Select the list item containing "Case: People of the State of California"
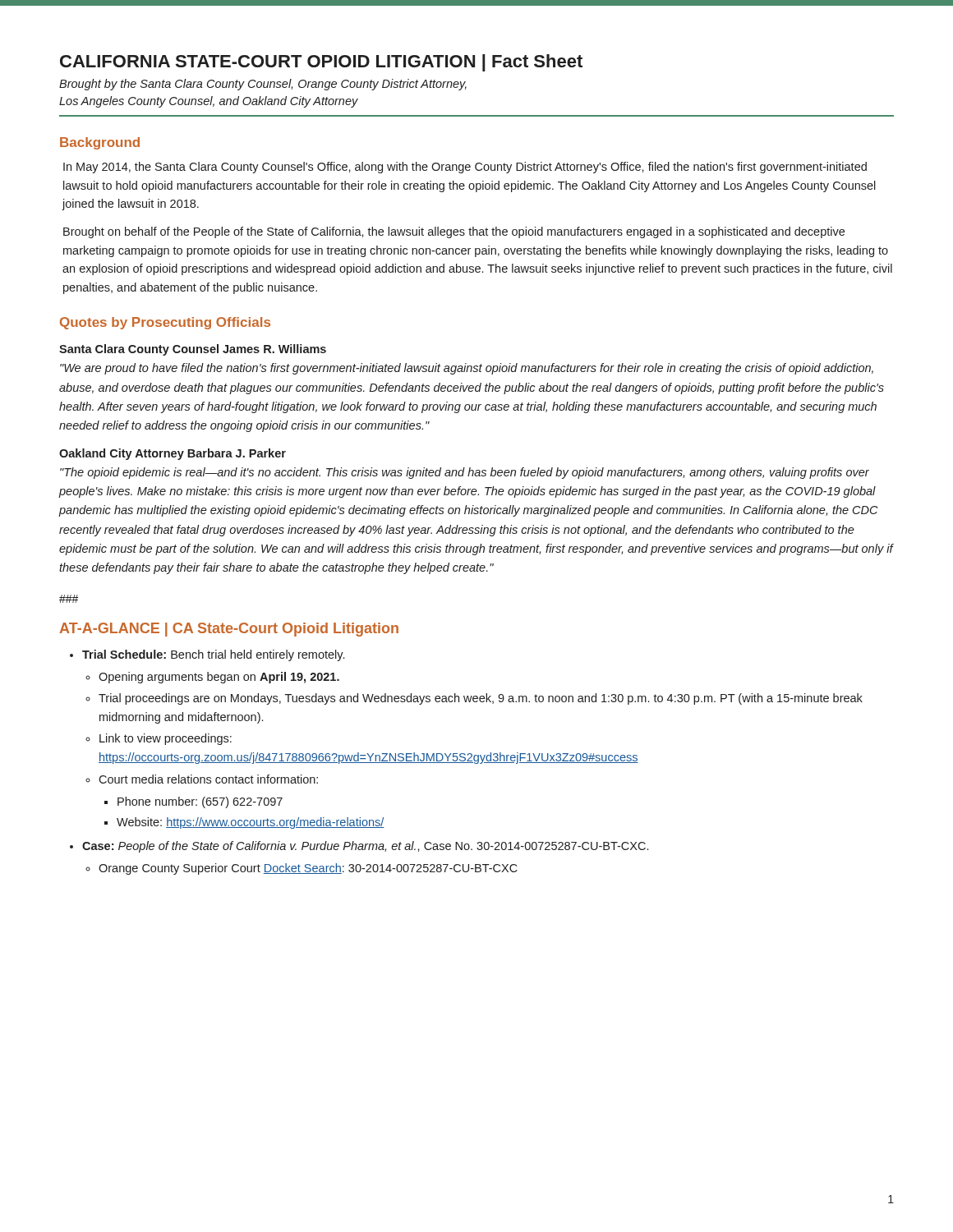Image resolution: width=953 pixels, height=1232 pixels. (x=488, y=859)
